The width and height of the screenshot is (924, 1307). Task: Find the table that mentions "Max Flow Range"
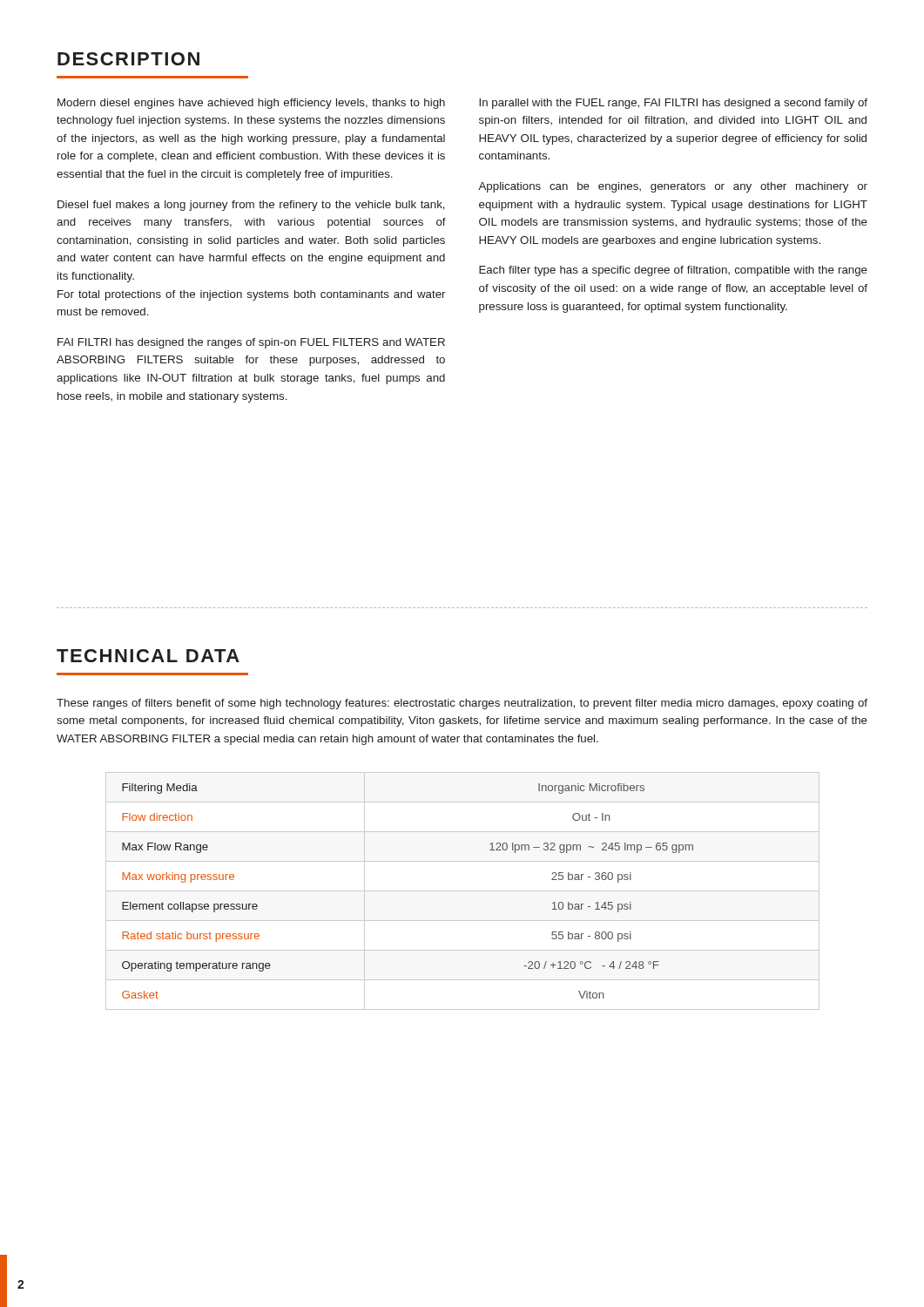462,891
